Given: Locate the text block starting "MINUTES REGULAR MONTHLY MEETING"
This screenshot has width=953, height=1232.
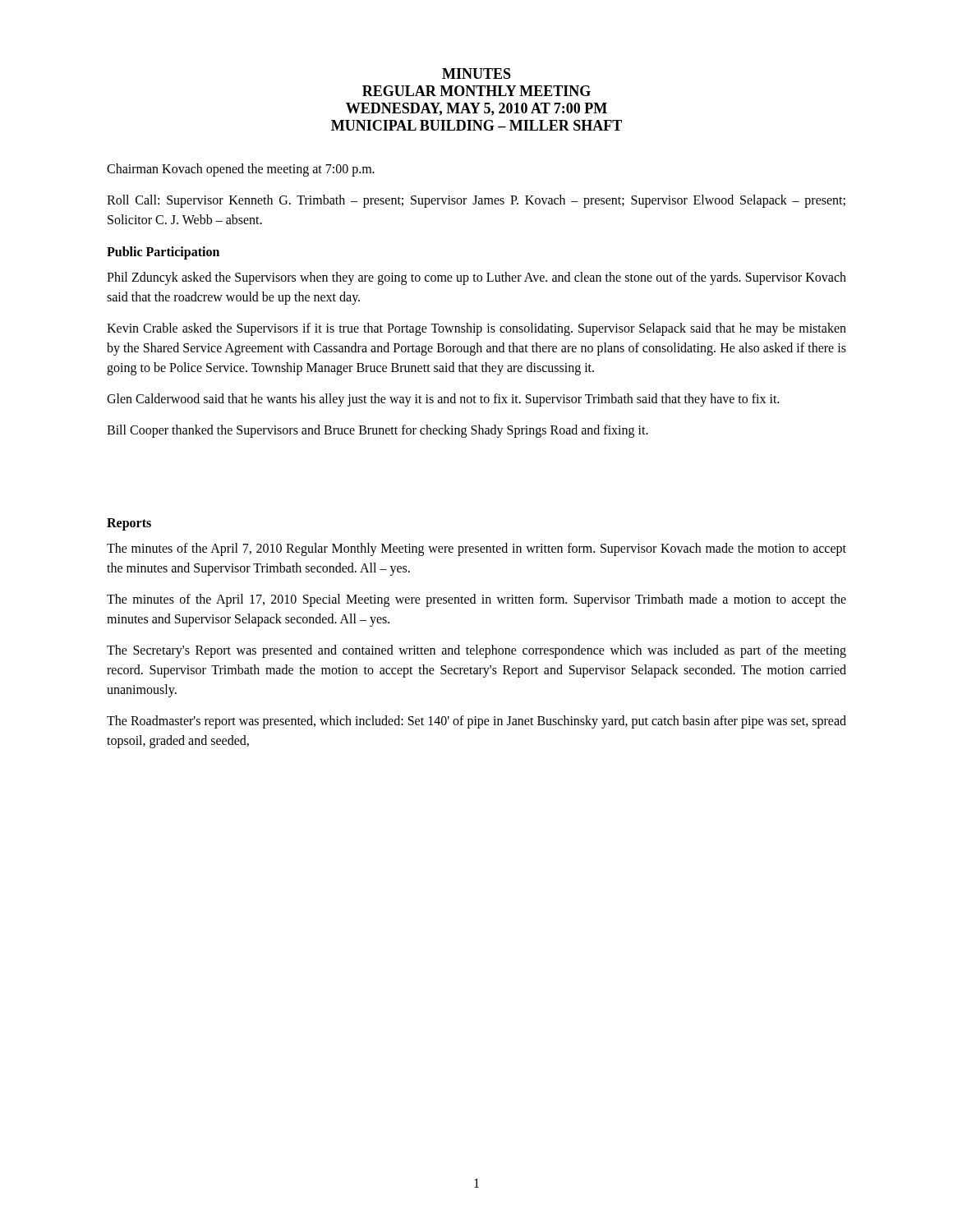Looking at the screenshot, I should 476,100.
